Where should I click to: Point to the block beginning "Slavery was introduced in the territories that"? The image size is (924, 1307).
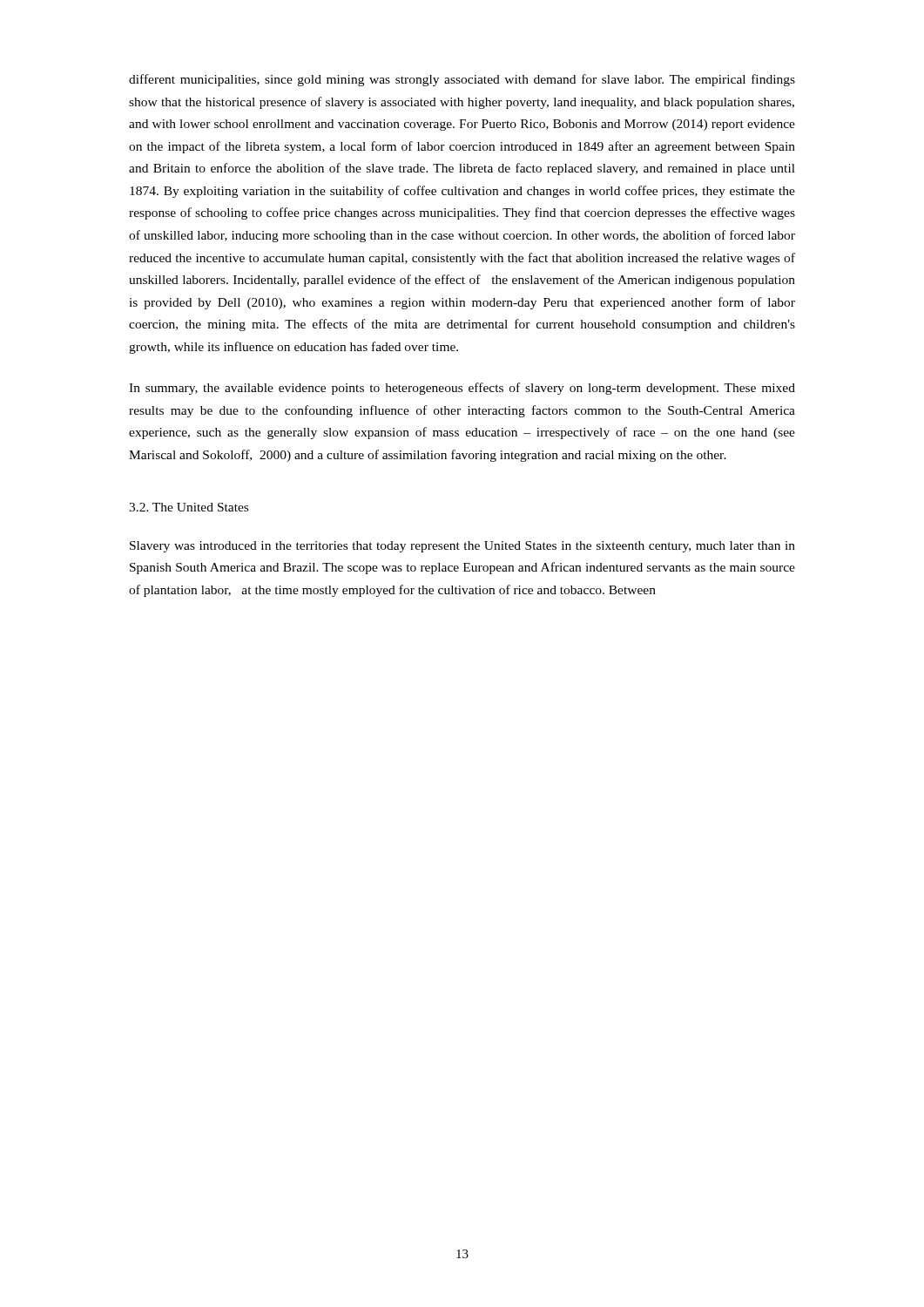[462, 567]
